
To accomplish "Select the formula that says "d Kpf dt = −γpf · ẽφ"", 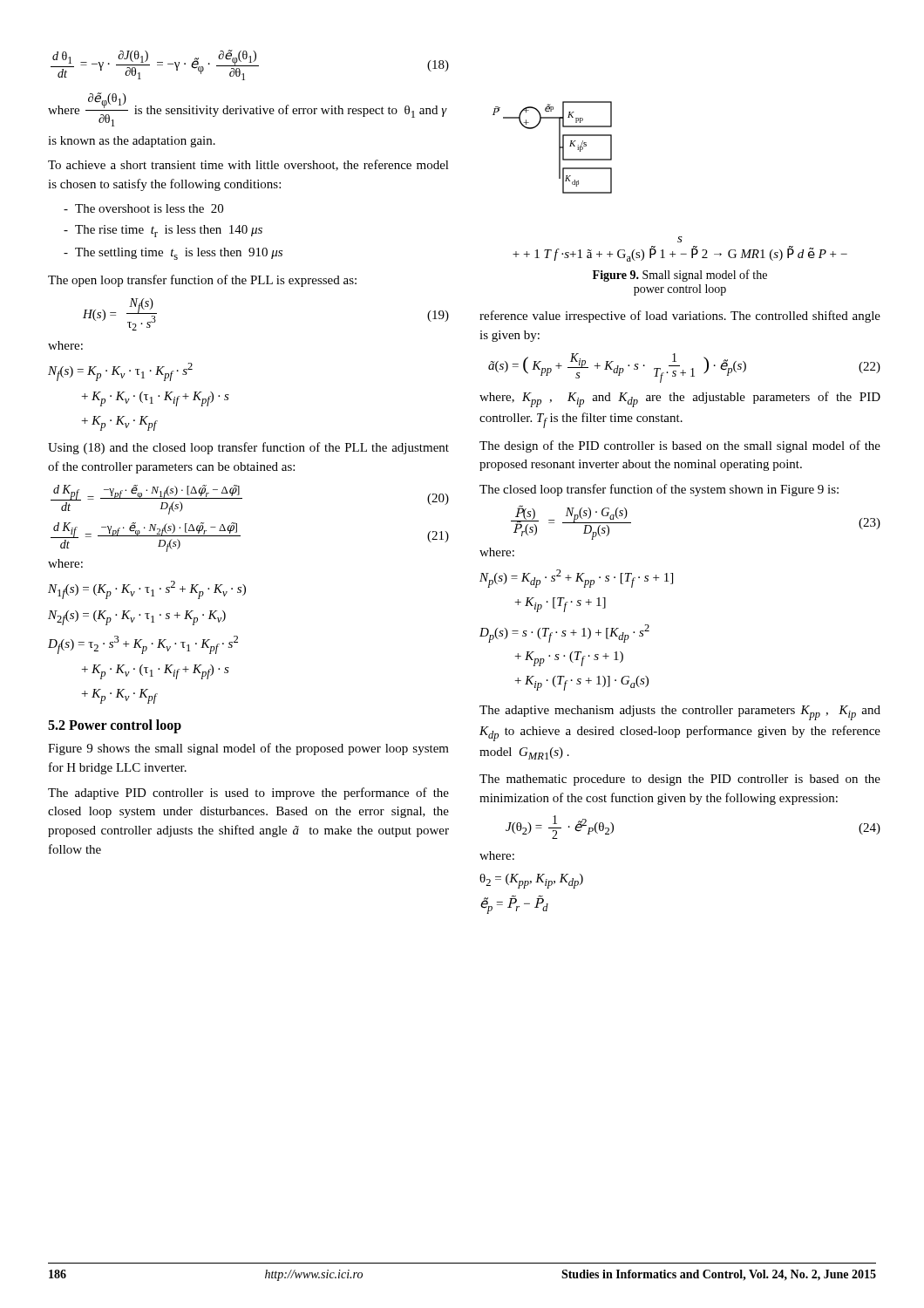I will click(248, 498).
